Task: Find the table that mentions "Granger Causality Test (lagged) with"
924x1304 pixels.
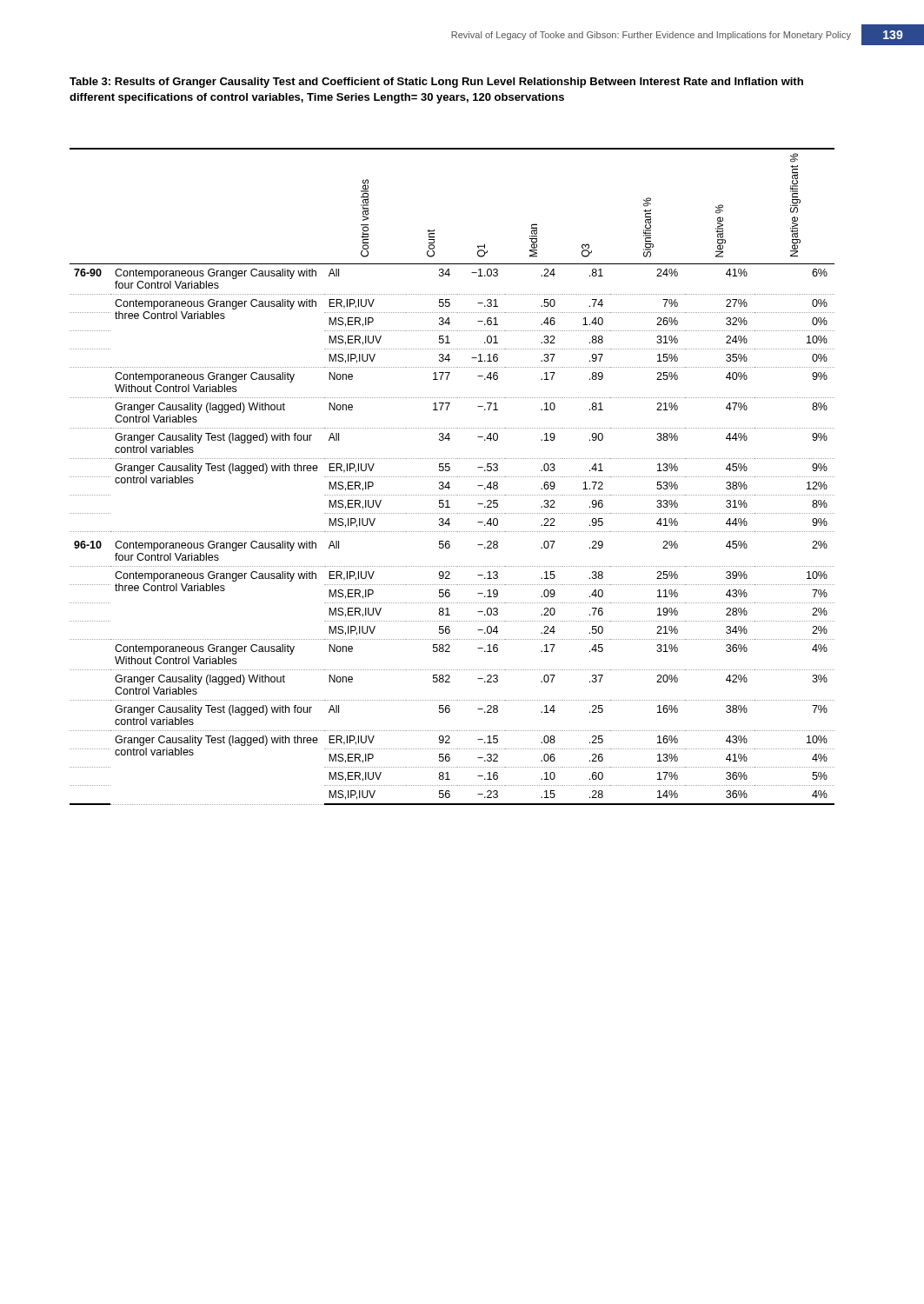Action: (452, 476)
